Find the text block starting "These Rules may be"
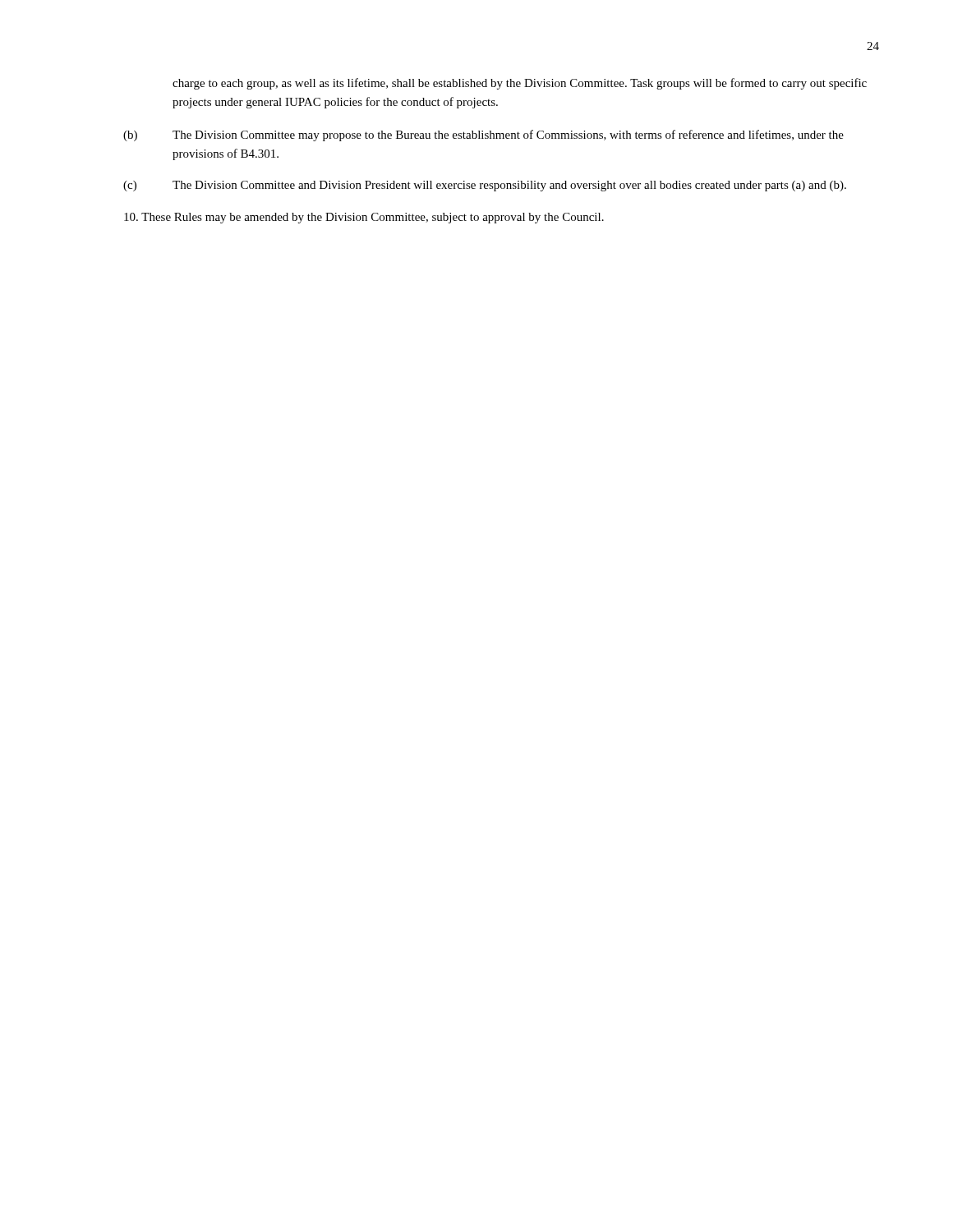This screenshot has width=953, height=1232. point(364,216)
